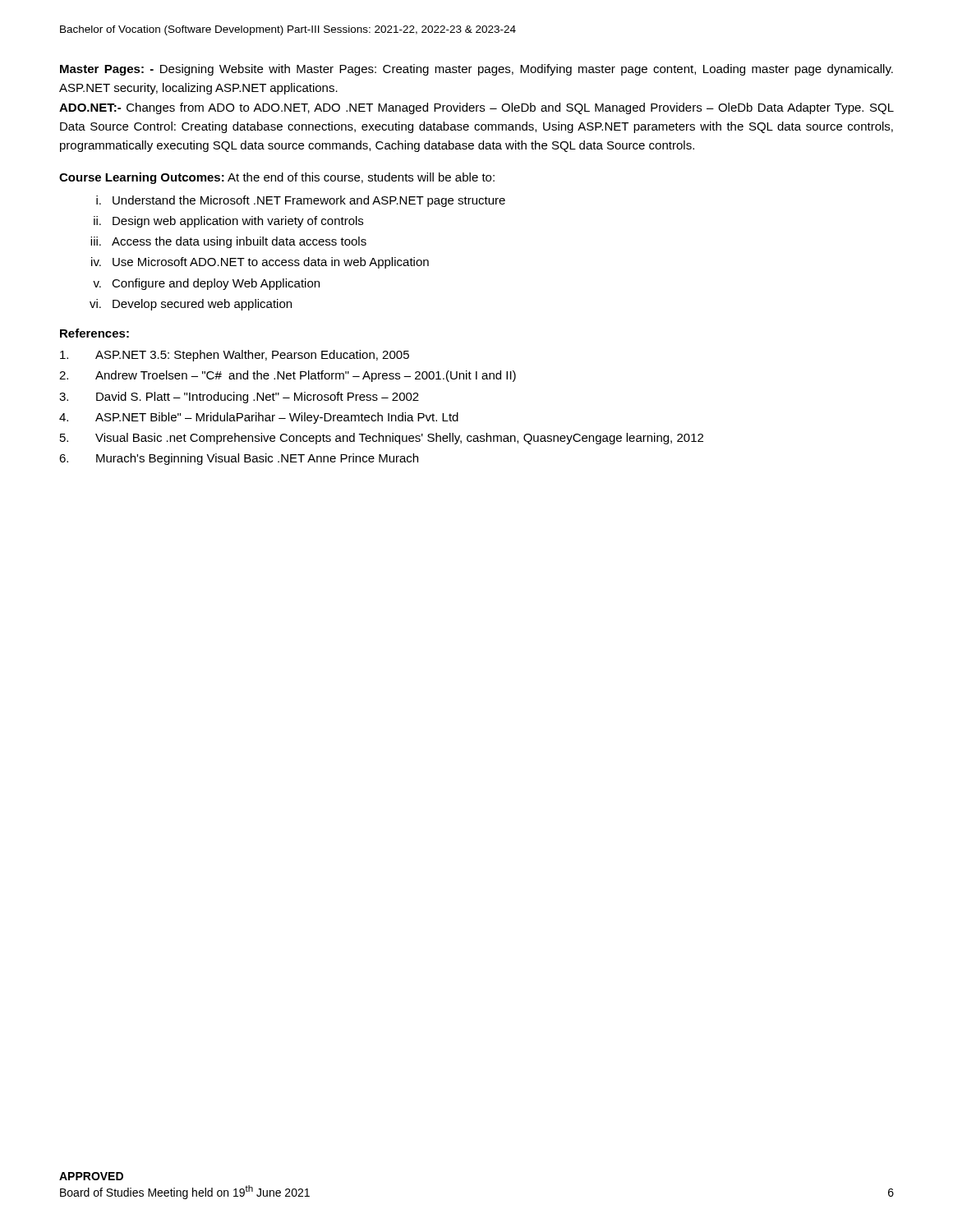Find the block on this page that starts "5. Visual Basic .net Comprehensive Concepts and Techniques'"
This screenshot has height=1232, width=953.
pos(382,437)
